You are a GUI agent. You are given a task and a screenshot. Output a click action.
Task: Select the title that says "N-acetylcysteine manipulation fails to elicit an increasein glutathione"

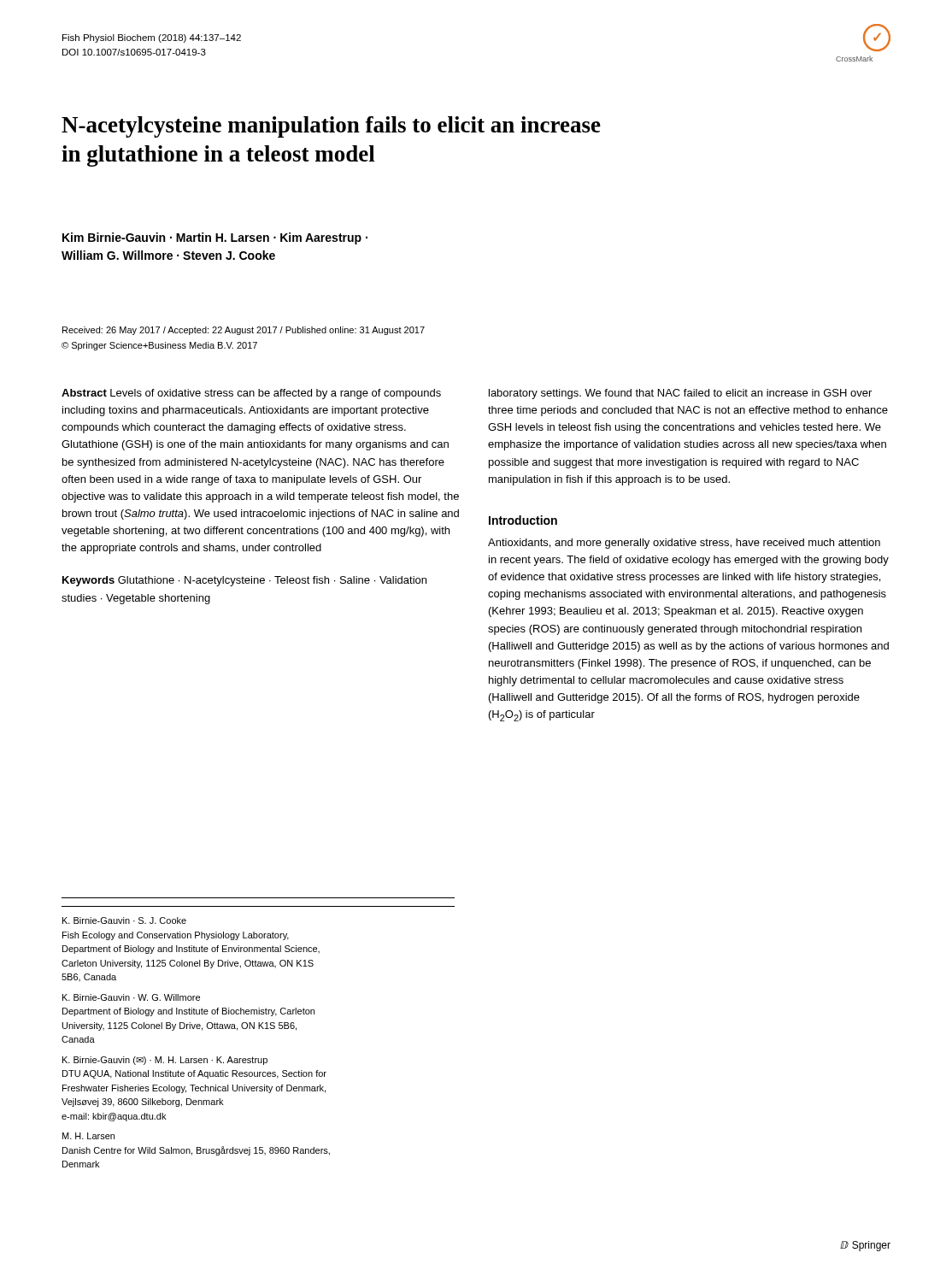point(476,140)
